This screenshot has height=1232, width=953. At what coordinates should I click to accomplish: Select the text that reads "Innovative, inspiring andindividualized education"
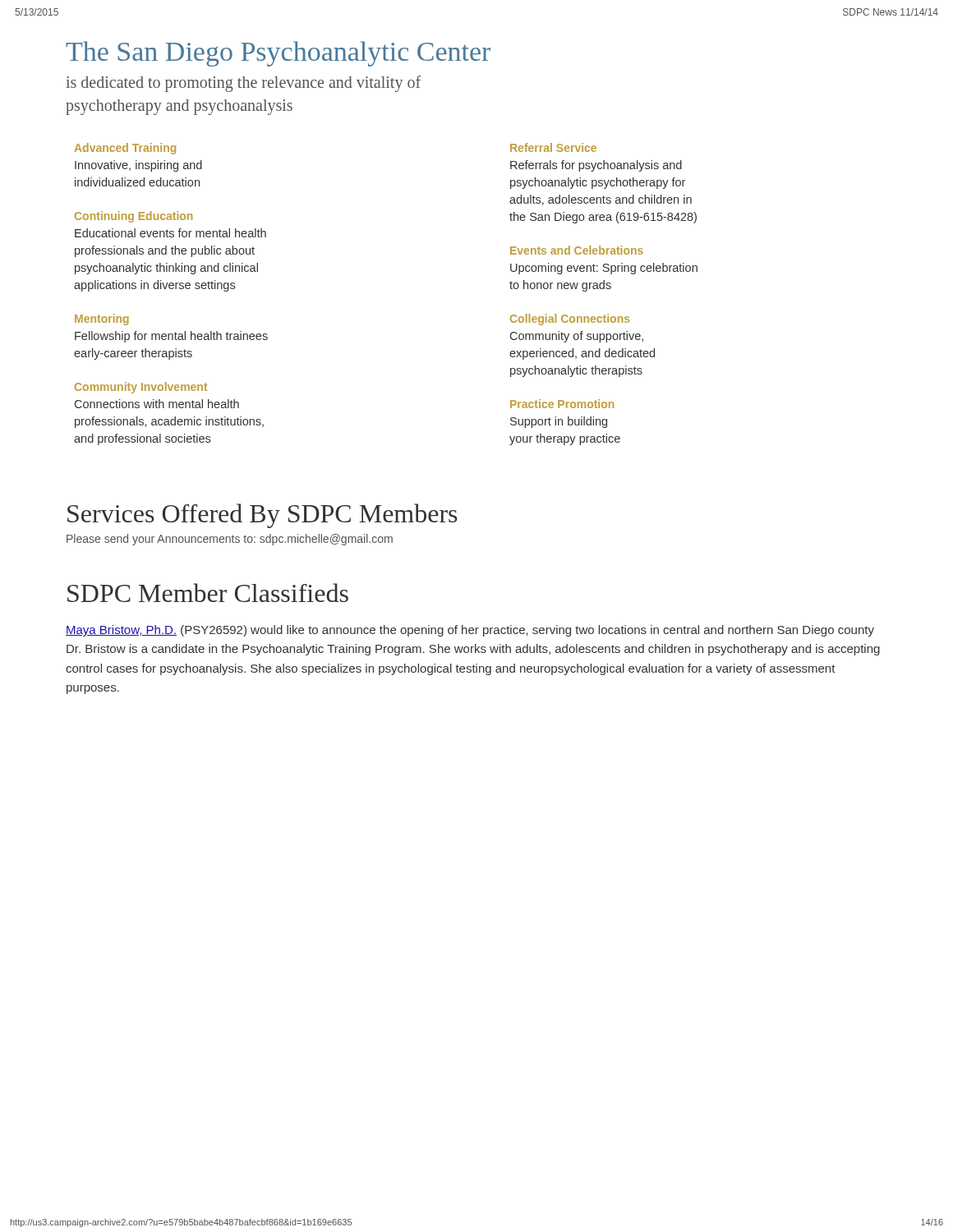click(138, 174)
